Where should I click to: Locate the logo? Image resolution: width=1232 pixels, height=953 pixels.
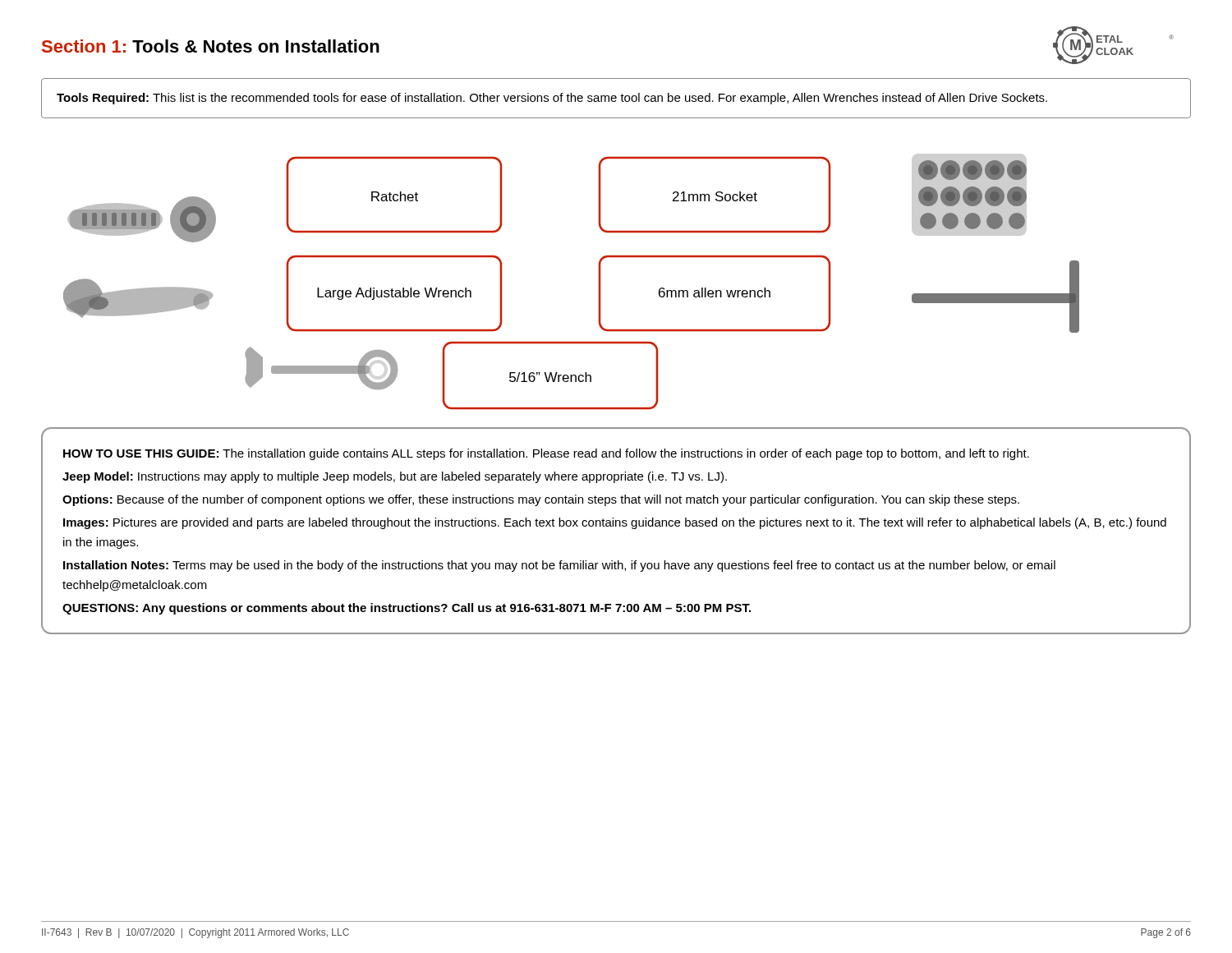1117,46
